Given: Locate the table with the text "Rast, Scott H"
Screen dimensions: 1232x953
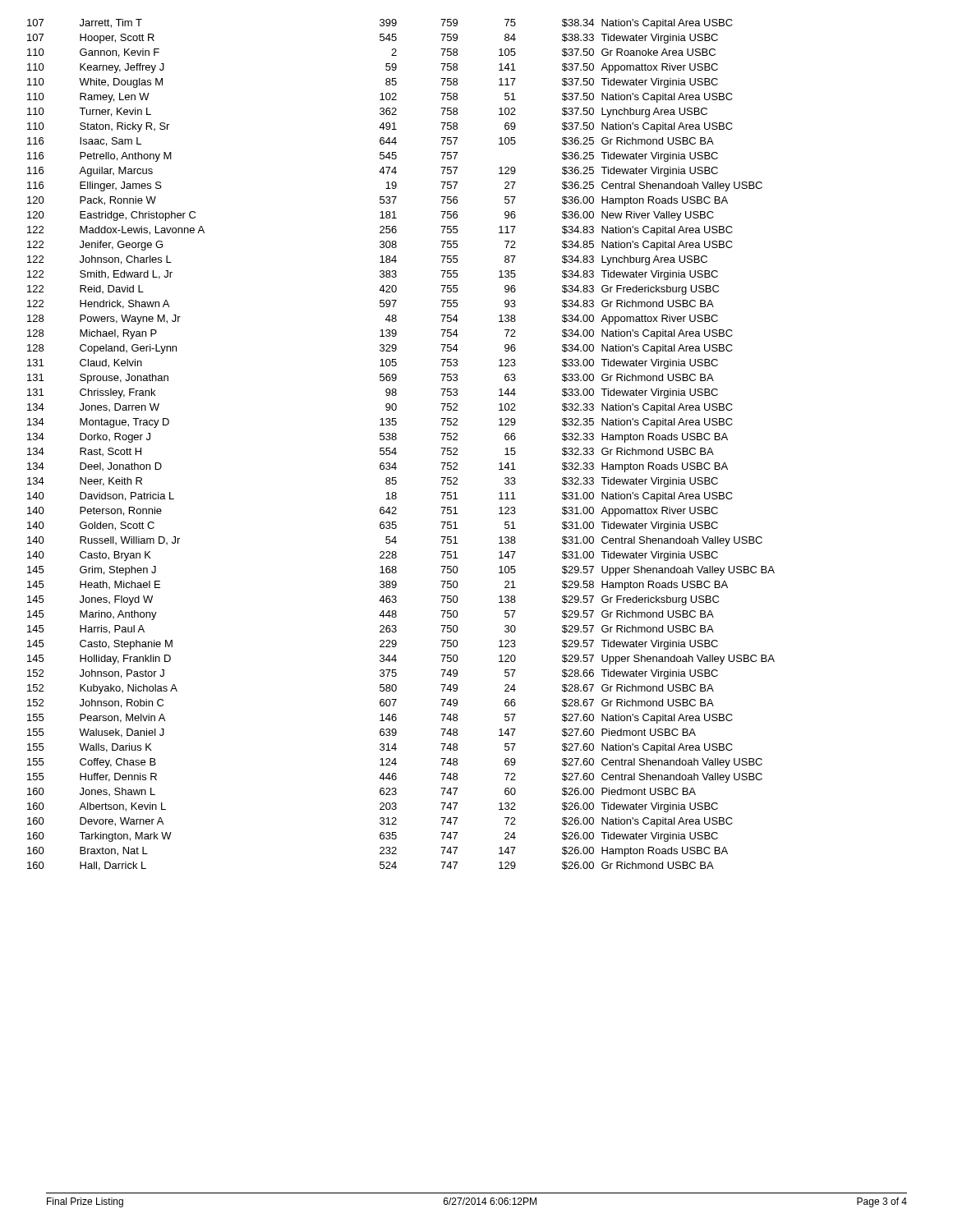Looking at the screenshot, I should (476, 598).
